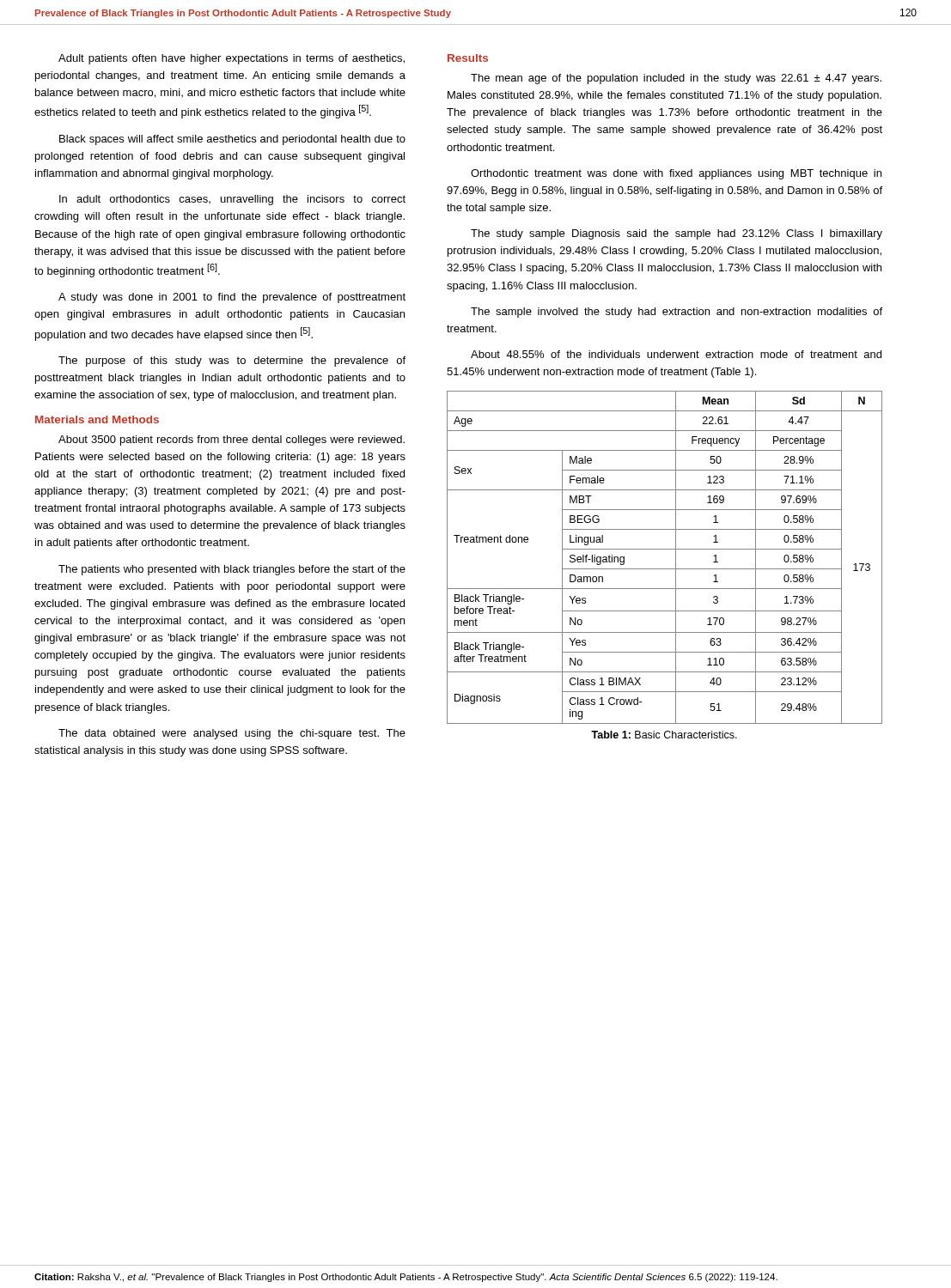The height and width of the screenshot is (1288, 951).
Task: Click on the text block that says "In adult orthodontics cases,"
Action: (x=220, y=236)
